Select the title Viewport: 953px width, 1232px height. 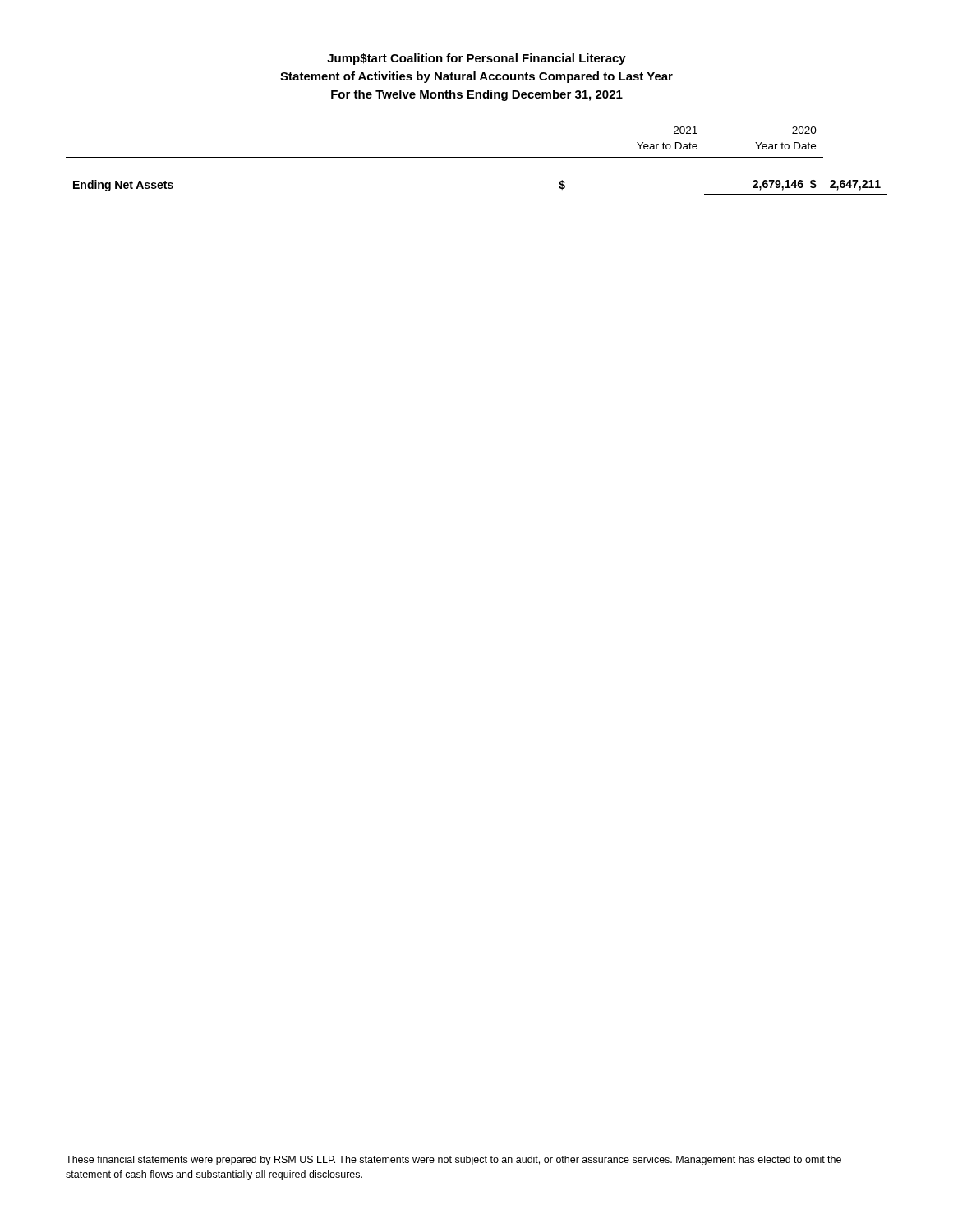[476, 76]
